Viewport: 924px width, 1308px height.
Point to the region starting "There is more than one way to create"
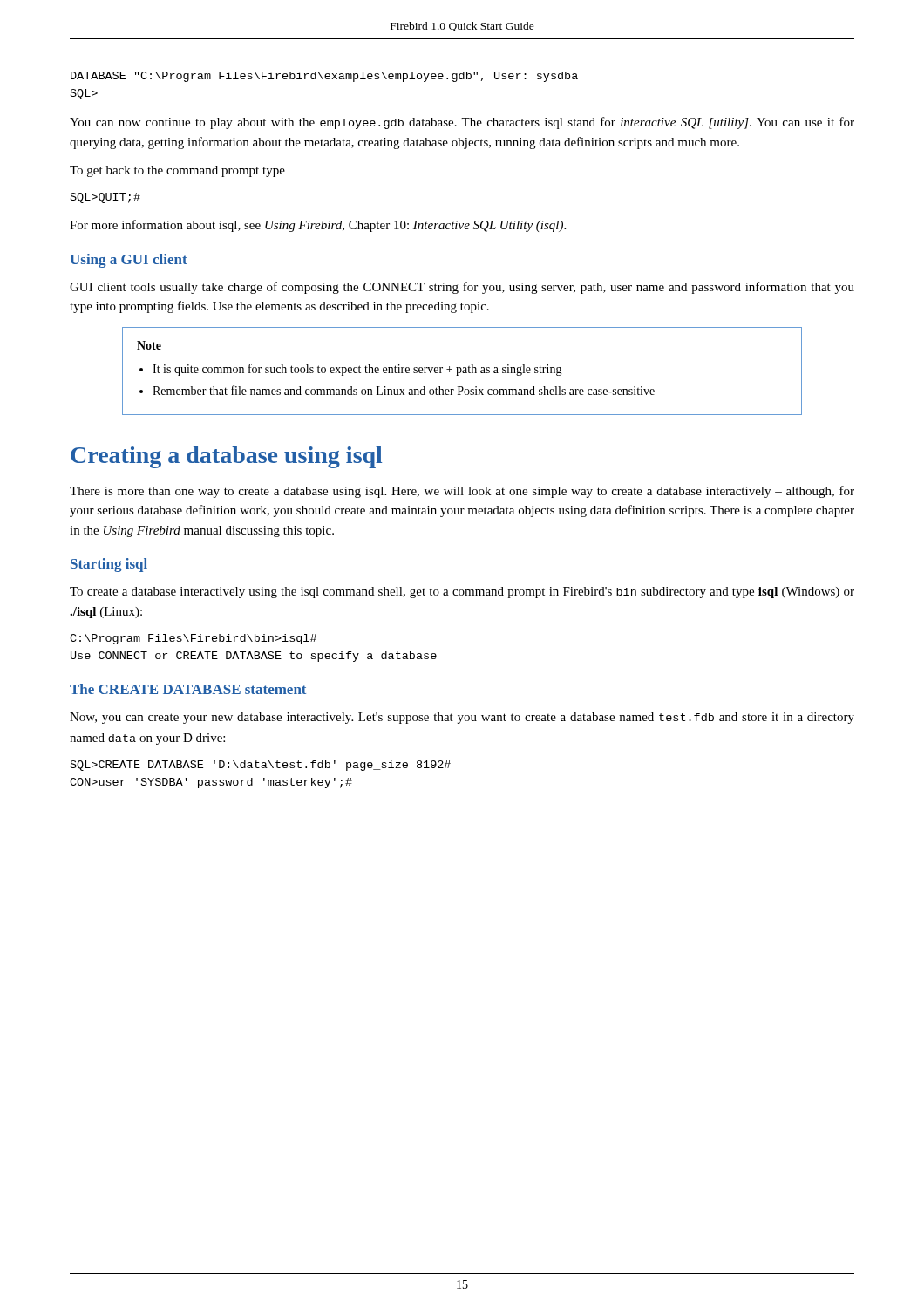tap(462, 510)
